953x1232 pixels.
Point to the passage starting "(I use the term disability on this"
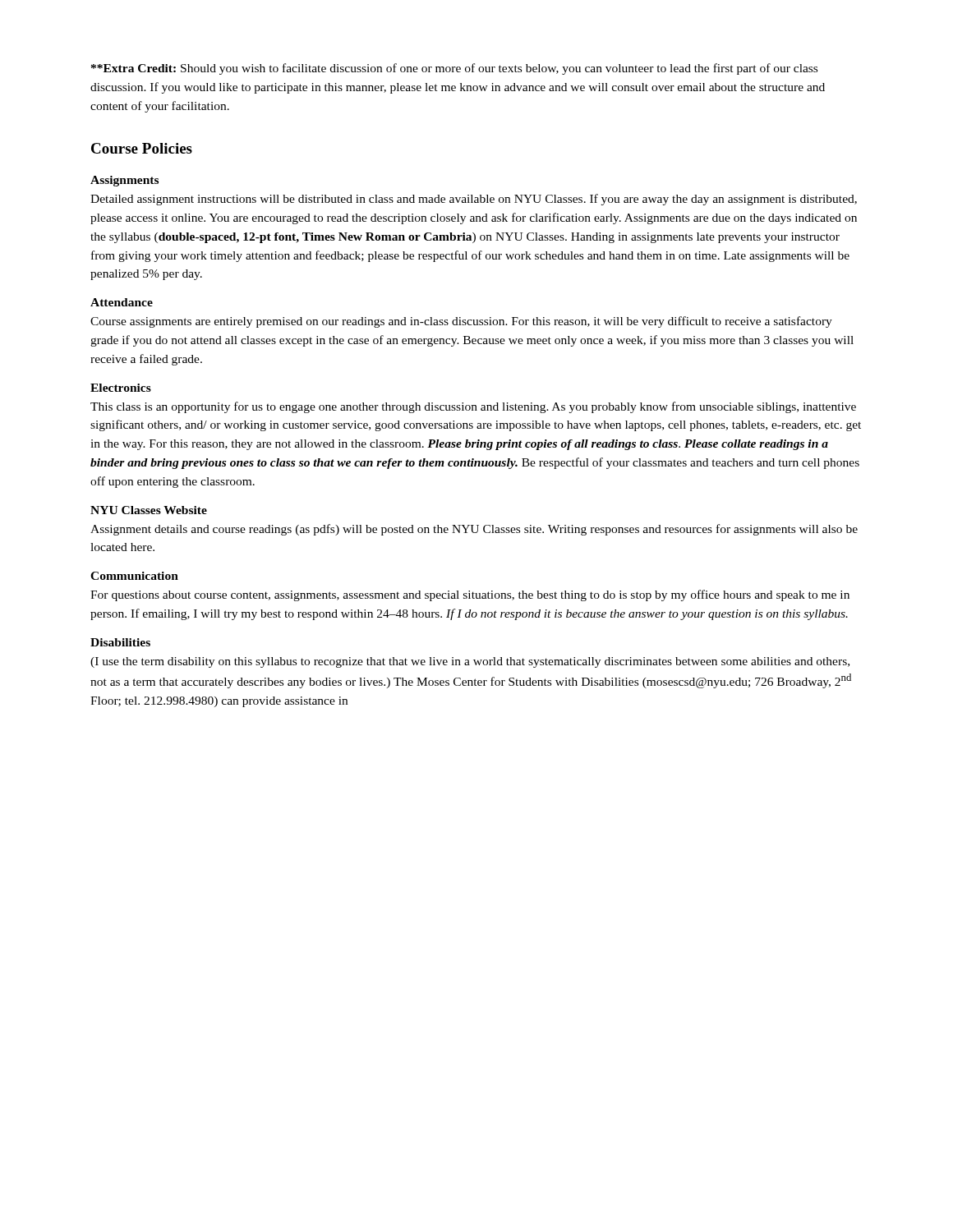click(476, 681)
